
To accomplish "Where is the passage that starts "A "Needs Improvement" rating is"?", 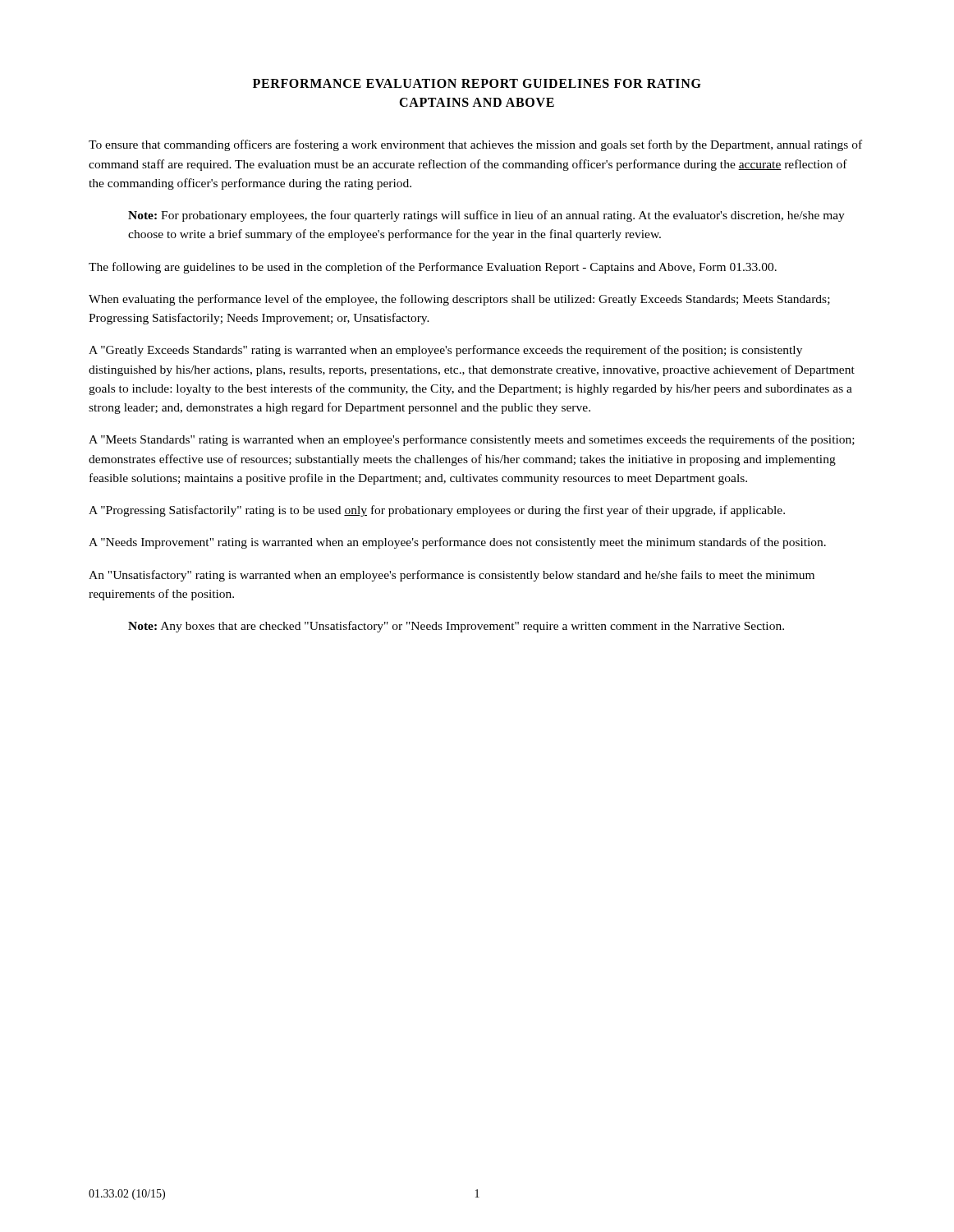I will 458,542.
